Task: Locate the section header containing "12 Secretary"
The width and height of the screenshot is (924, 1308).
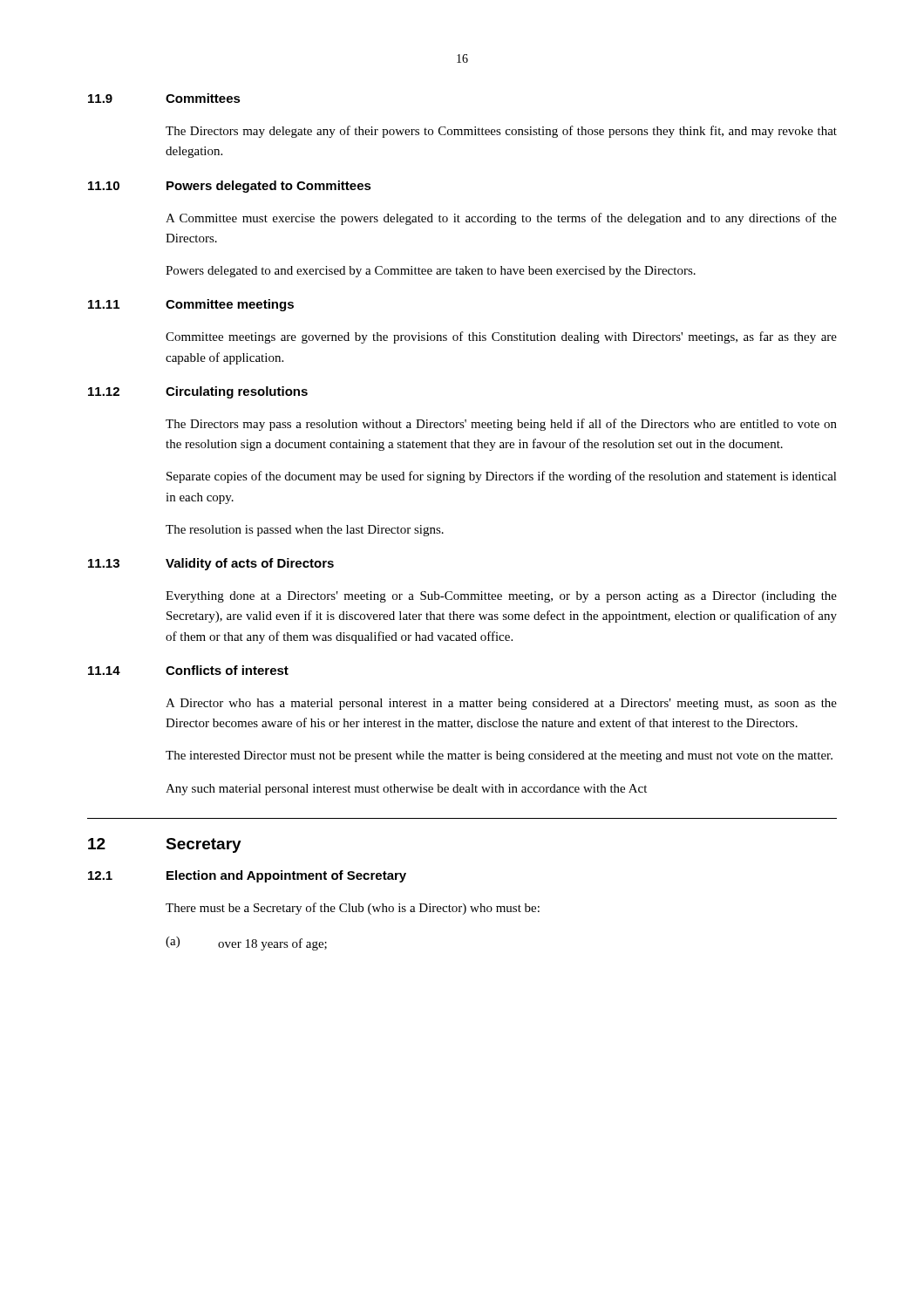Action: point(164,844)
